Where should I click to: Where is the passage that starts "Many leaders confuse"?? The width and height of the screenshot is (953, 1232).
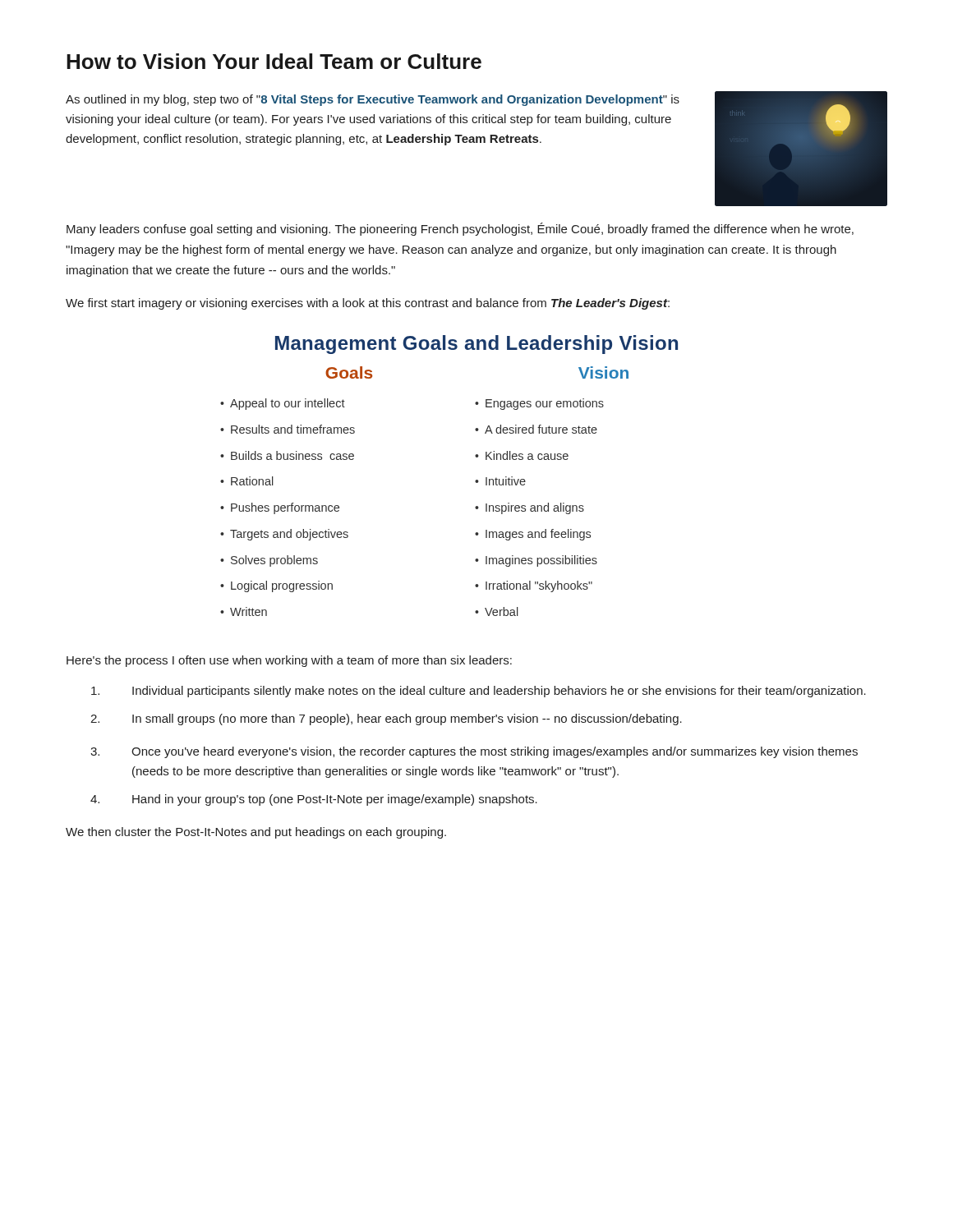460,249
